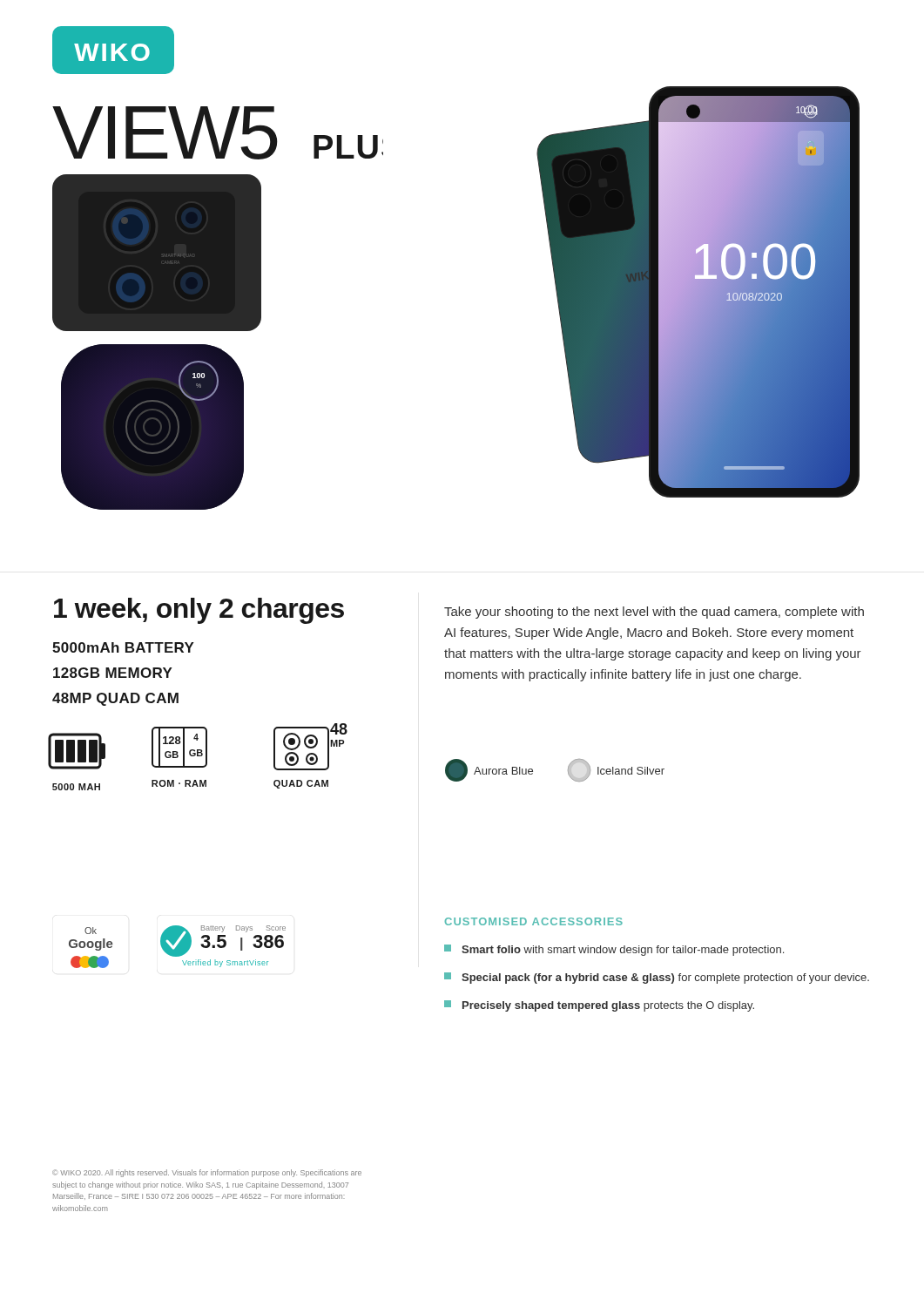Point to the passage starting "© WIKO 2020. All rights"
Viewport: 924px width, 1307px height.
(207, 1190)
